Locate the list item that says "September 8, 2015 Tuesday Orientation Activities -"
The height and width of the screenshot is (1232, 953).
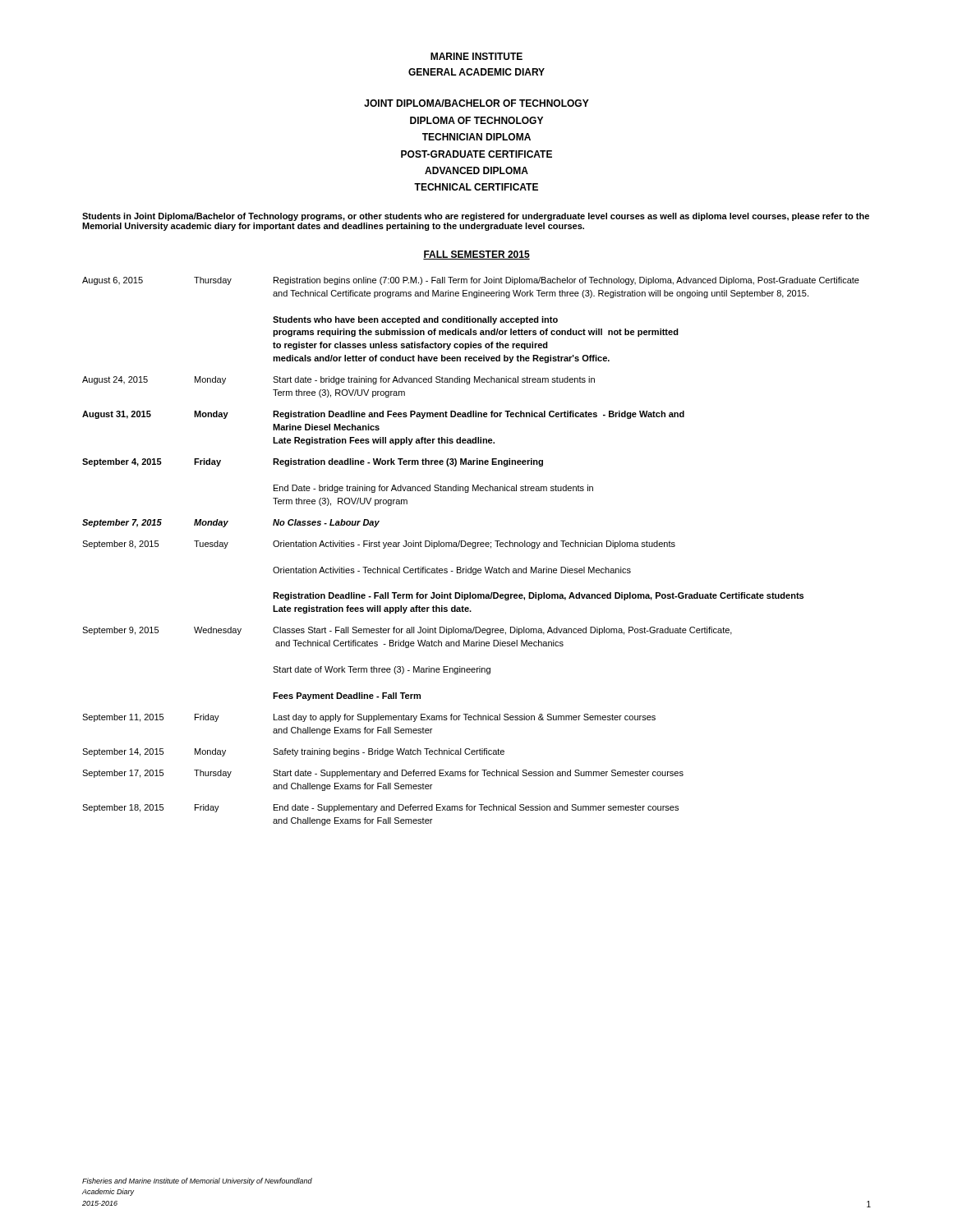[476, 579]
